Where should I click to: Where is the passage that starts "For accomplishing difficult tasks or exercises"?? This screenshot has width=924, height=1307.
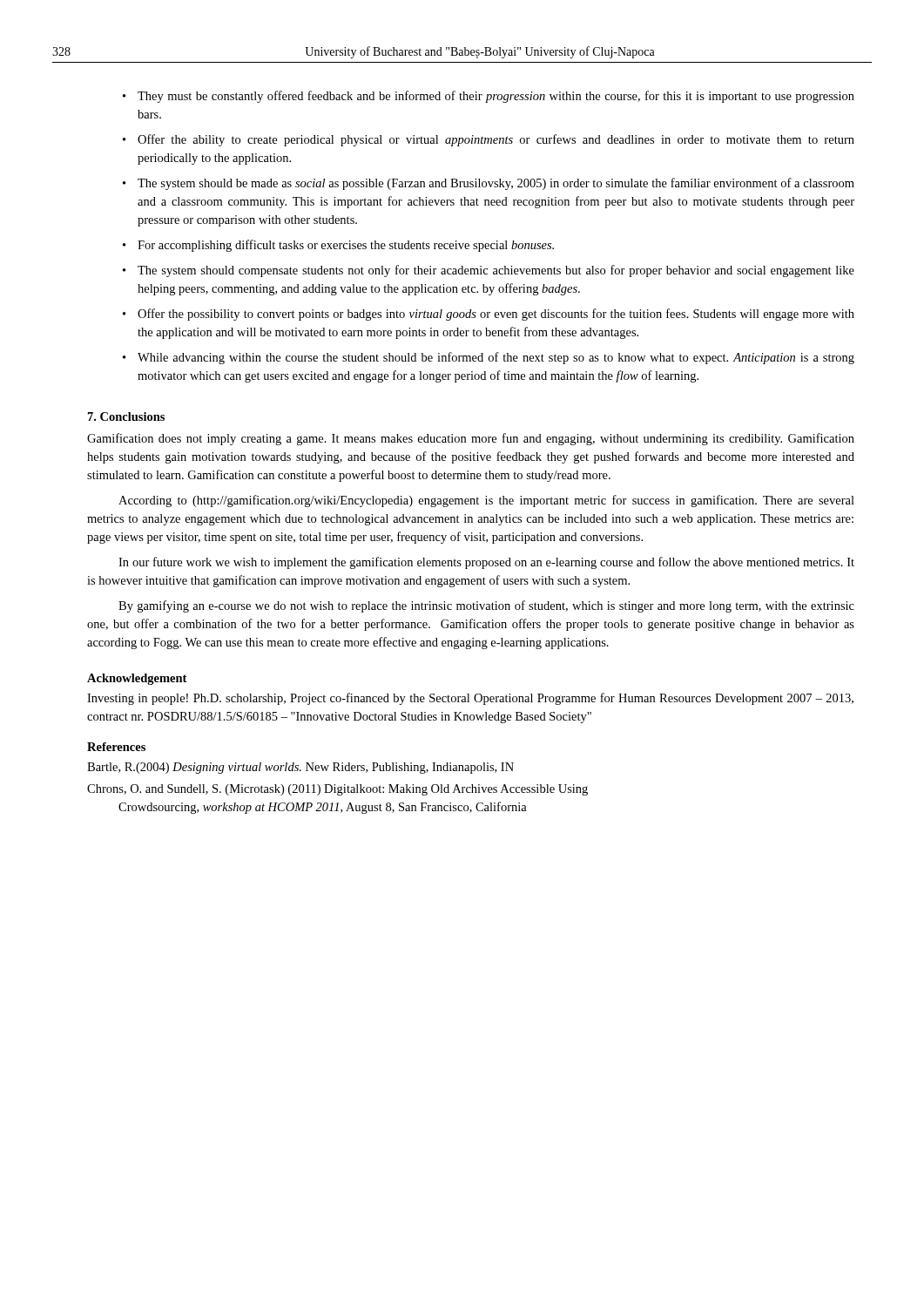tap(346, 245)
